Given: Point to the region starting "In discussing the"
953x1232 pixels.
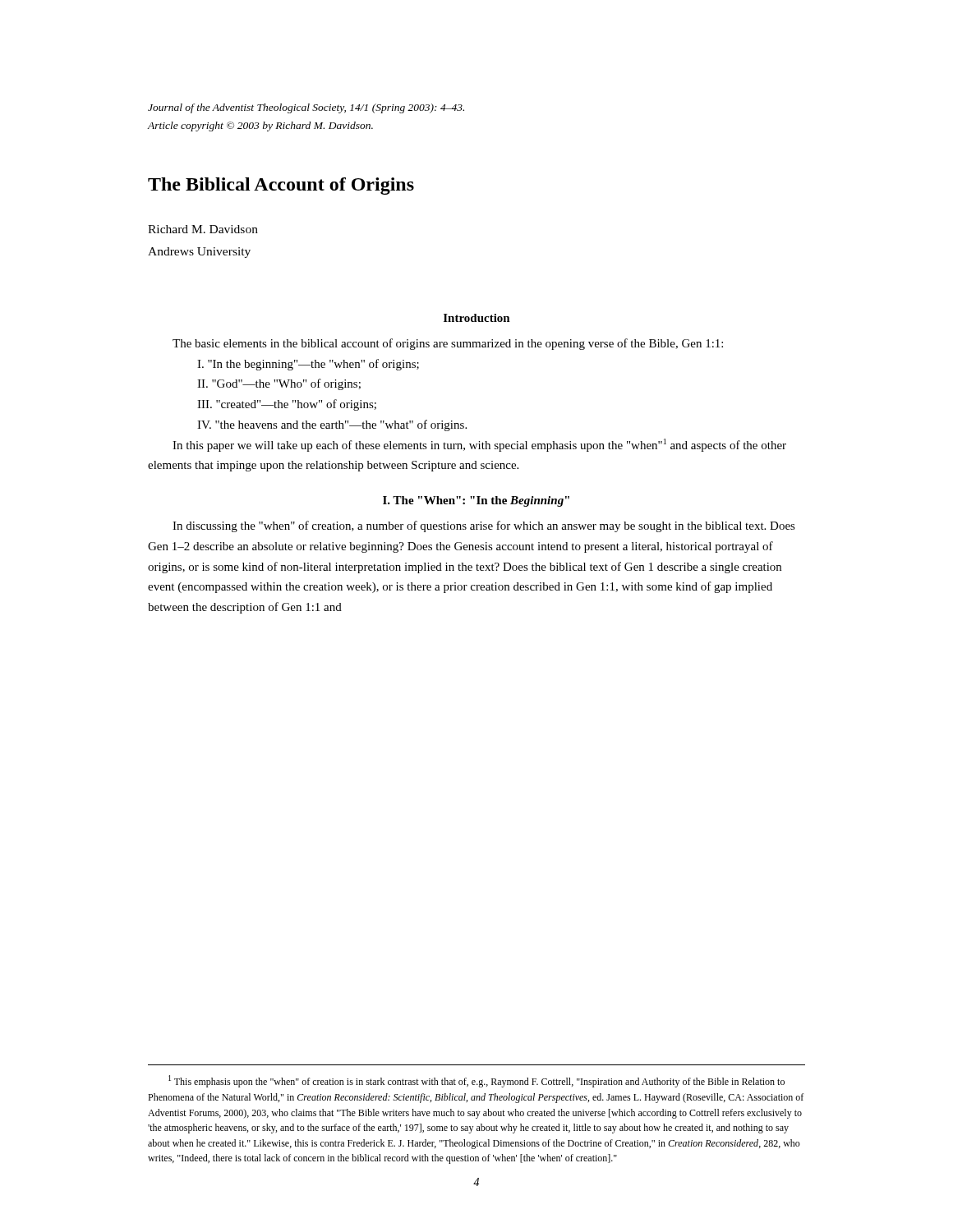Looking at the screenshot, I should (472, 566).
